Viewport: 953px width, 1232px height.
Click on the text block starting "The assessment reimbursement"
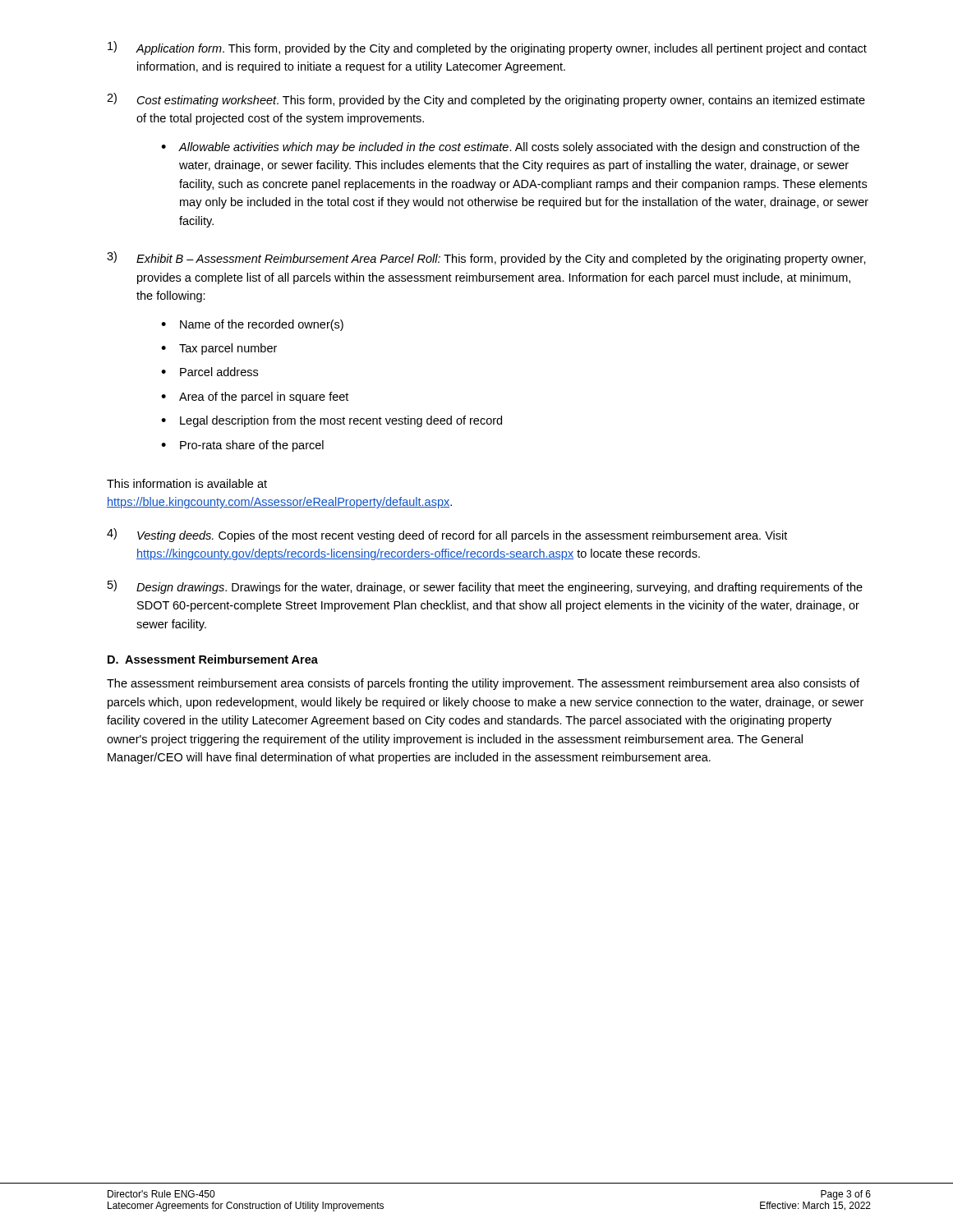point(485,720)
